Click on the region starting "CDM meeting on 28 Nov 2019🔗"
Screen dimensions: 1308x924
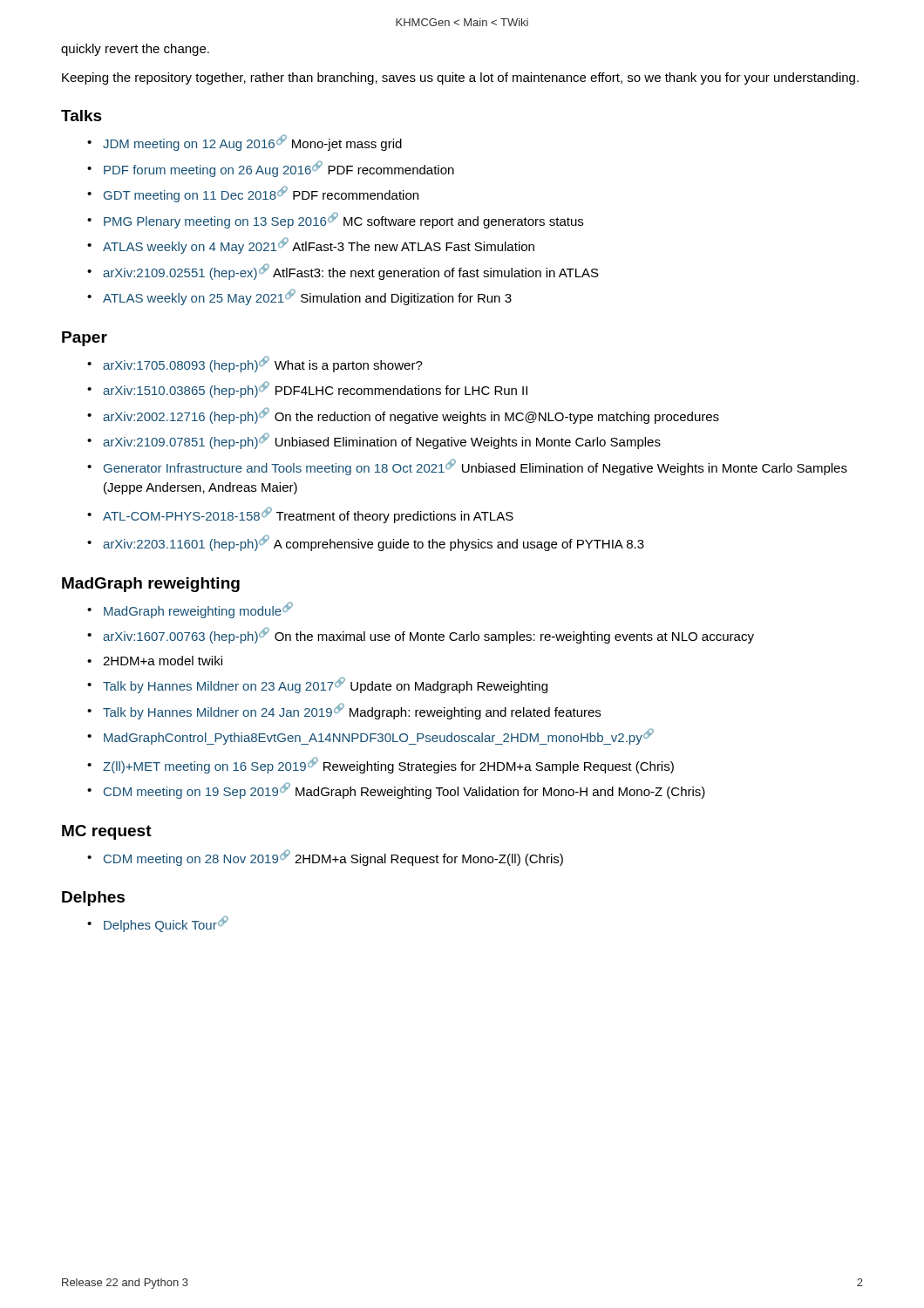pos(333,857)
